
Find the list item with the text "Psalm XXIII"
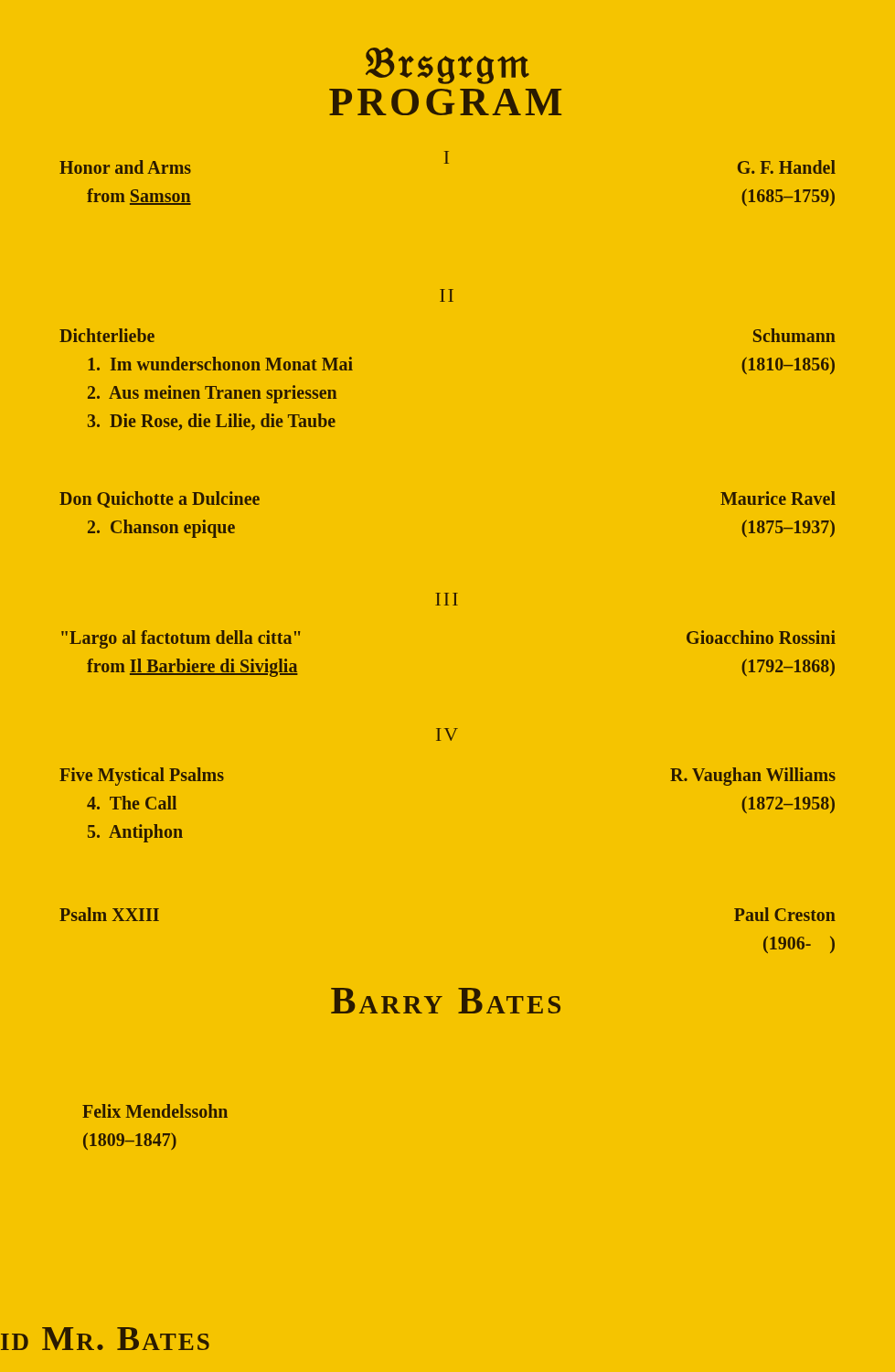(x=109, y=915)
